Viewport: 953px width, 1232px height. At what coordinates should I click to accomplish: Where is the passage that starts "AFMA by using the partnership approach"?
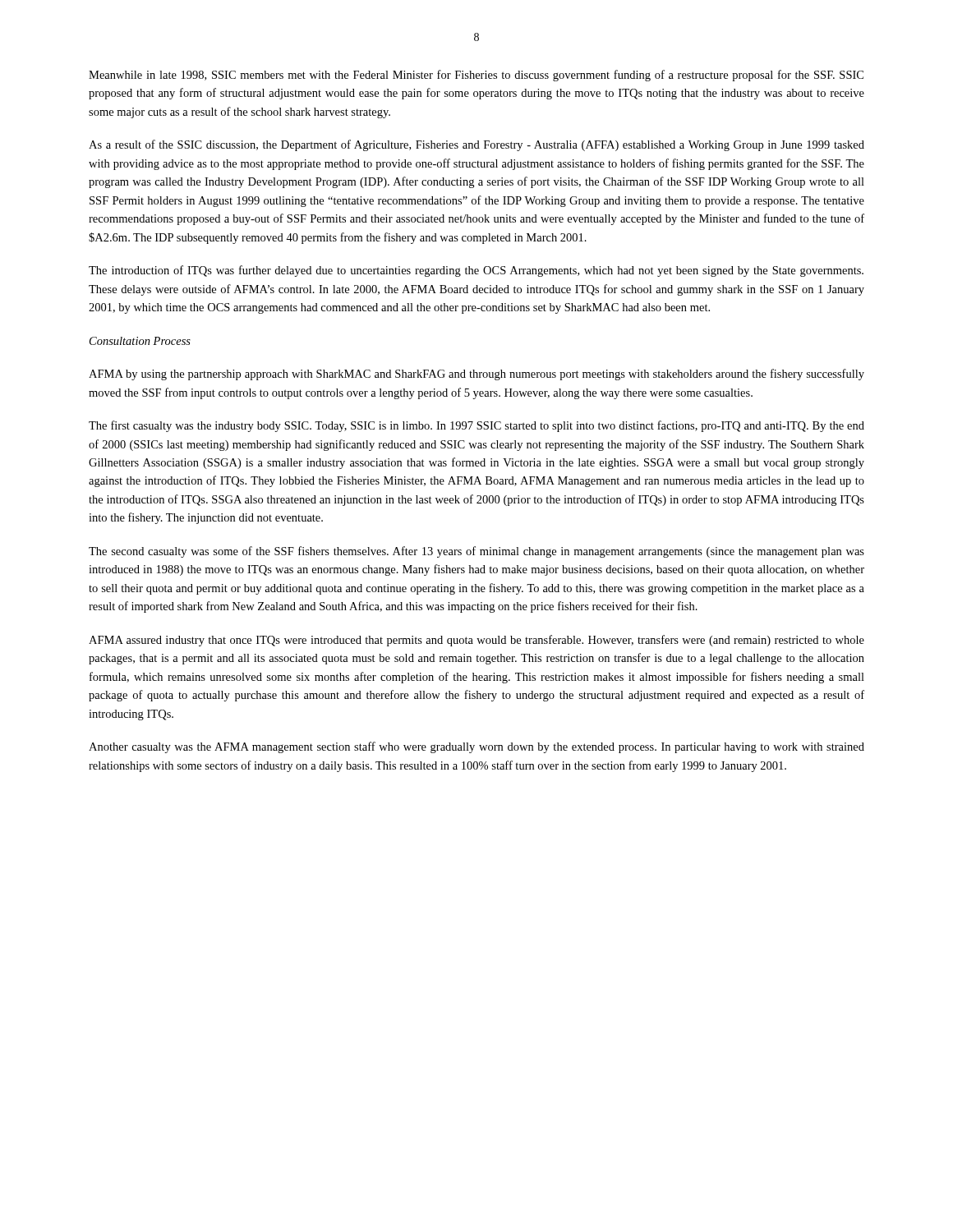[x=476, y=383]
